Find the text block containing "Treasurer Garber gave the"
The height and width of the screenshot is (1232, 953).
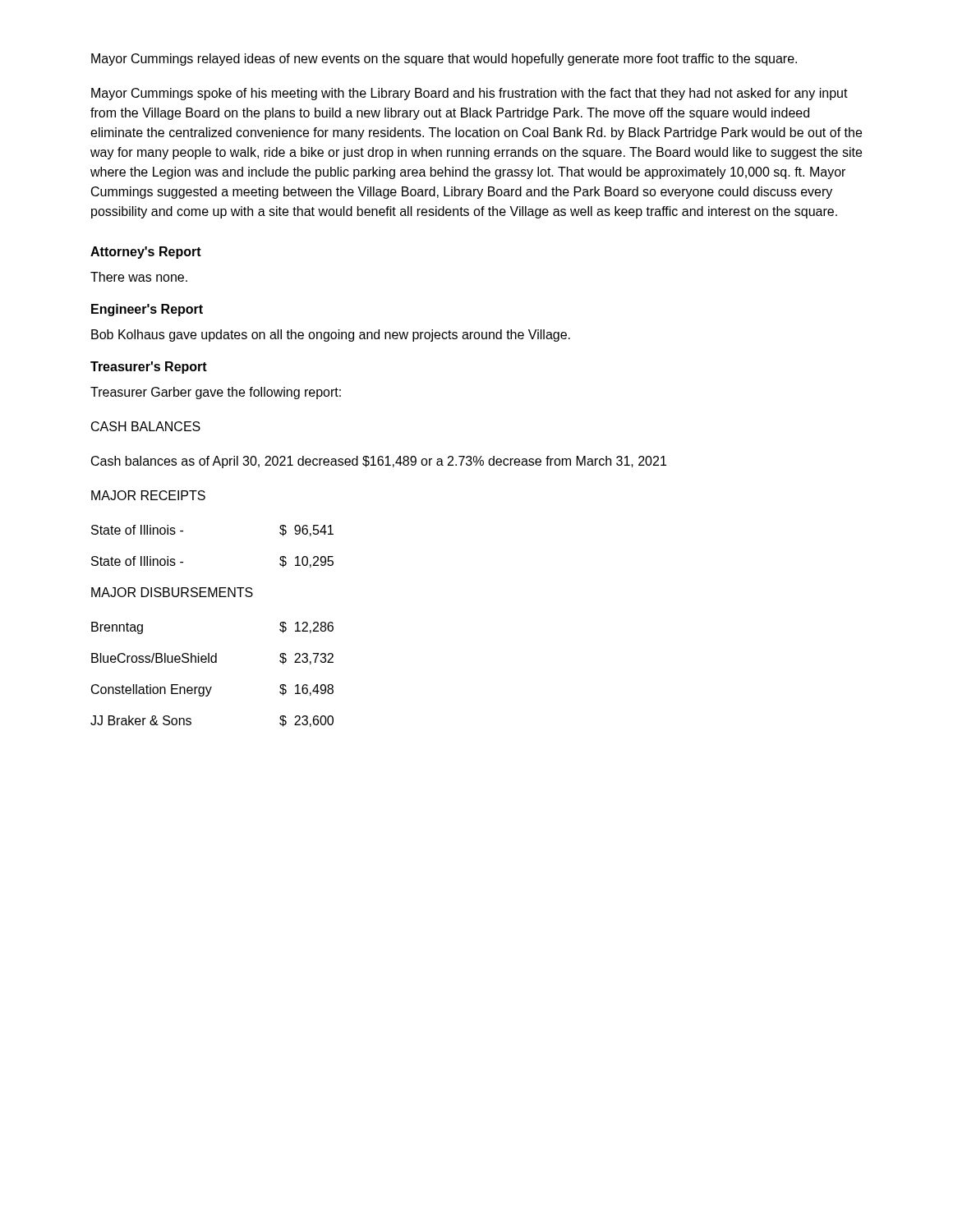[216, 392]
